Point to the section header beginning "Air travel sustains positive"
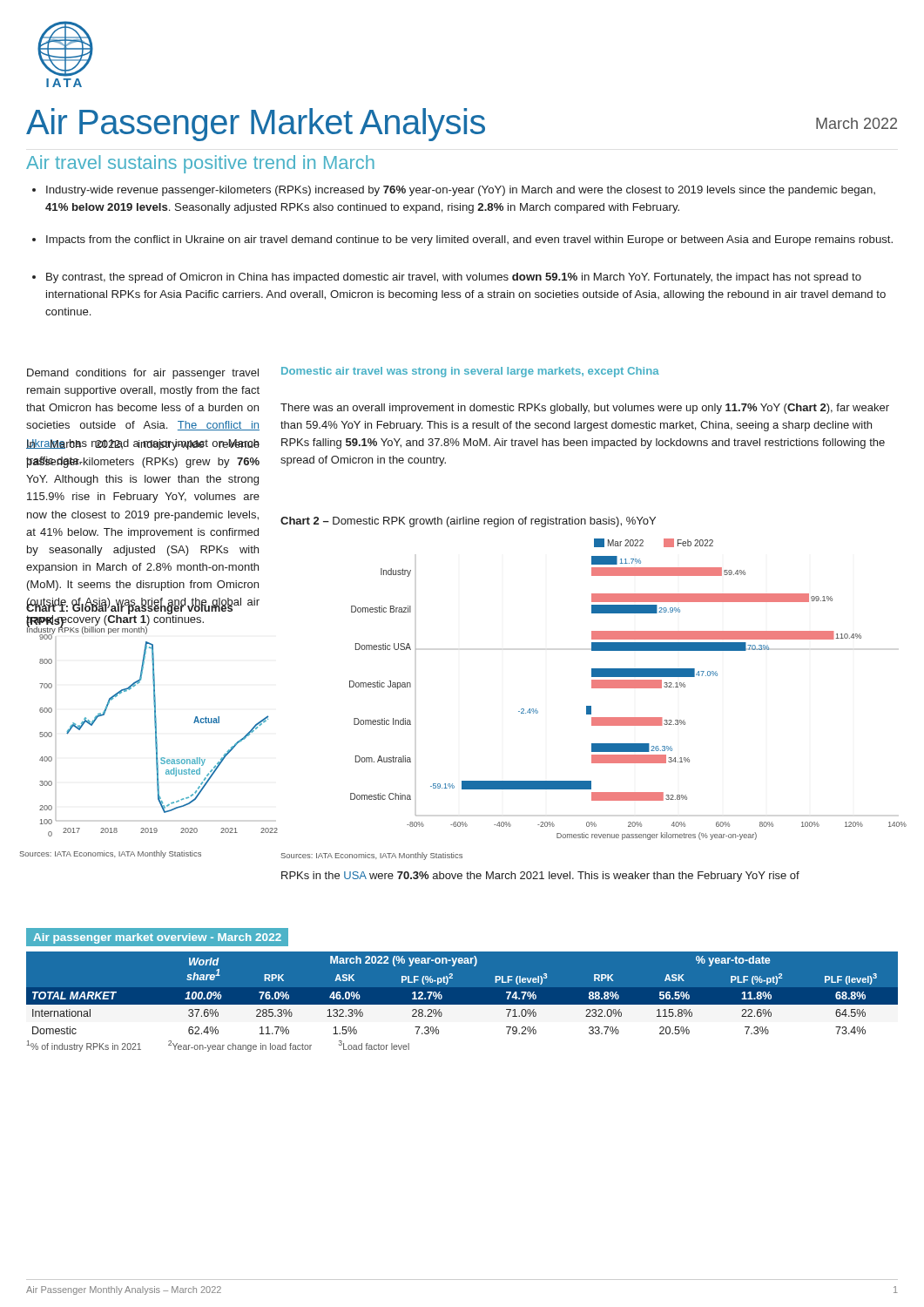Image resolution: width=924 pixels, height=1307 pixels. click(200, 164)
